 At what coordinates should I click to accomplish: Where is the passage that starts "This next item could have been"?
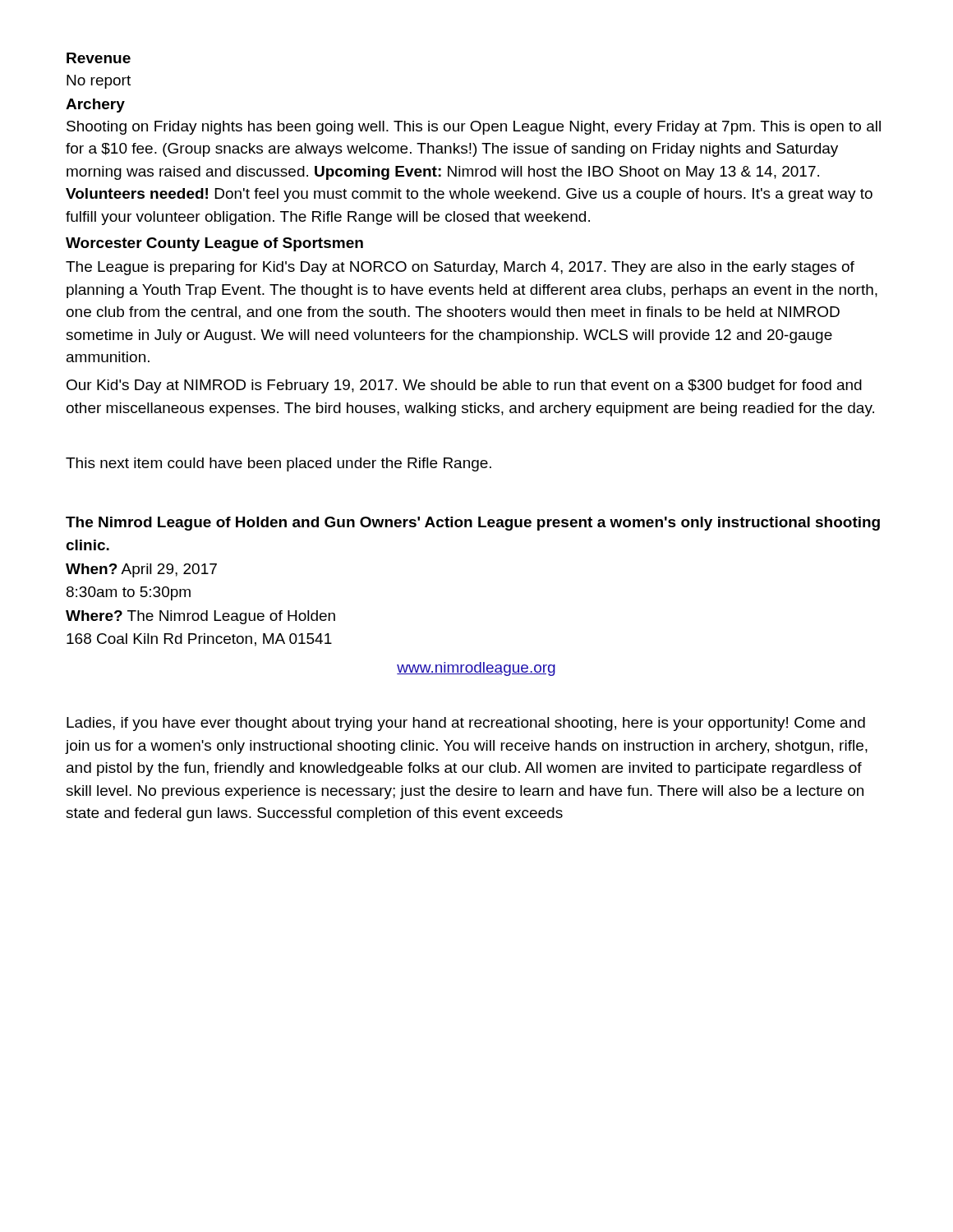(279, 463)
